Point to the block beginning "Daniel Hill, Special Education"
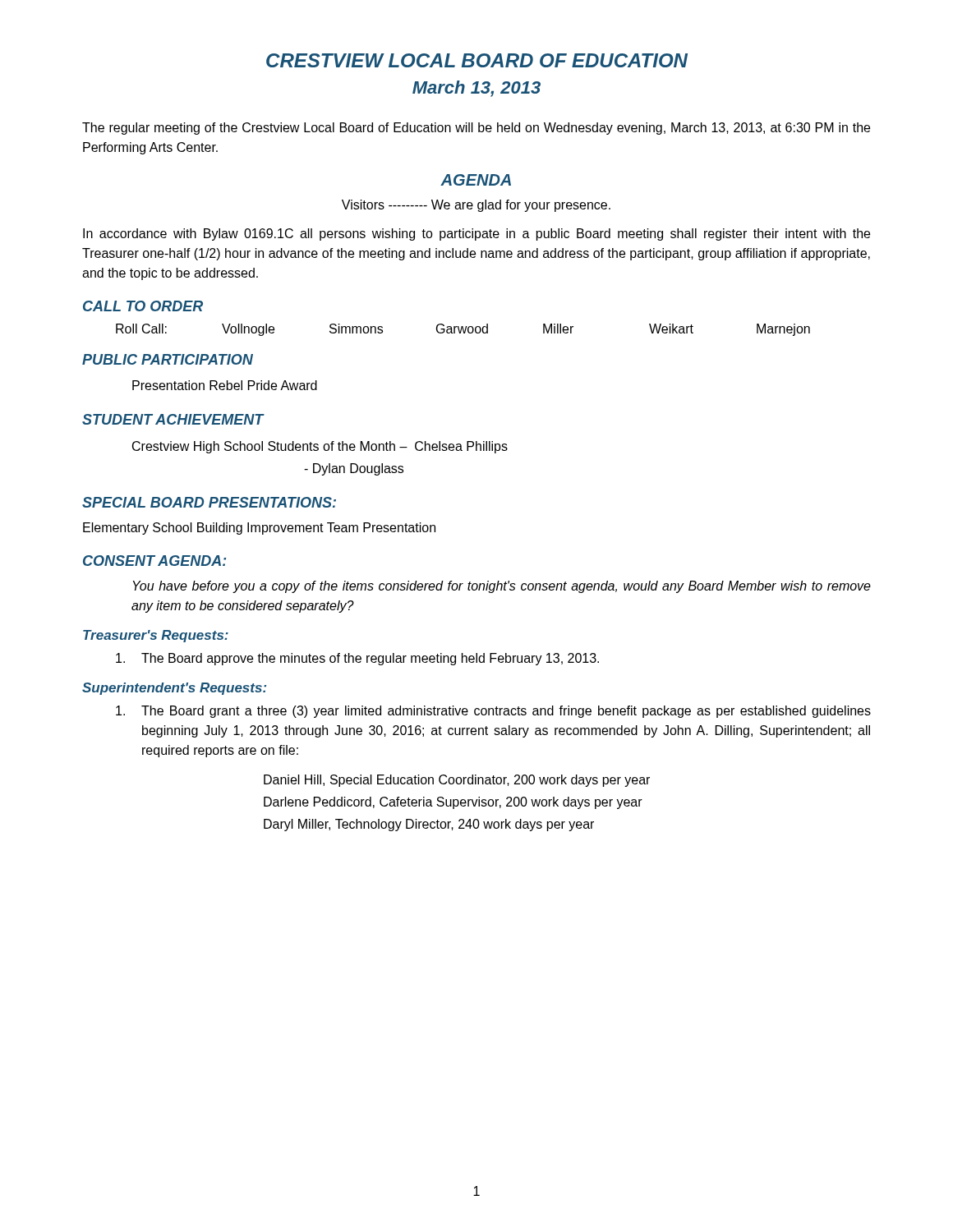953x1232 pixels. tap(457, 802)
